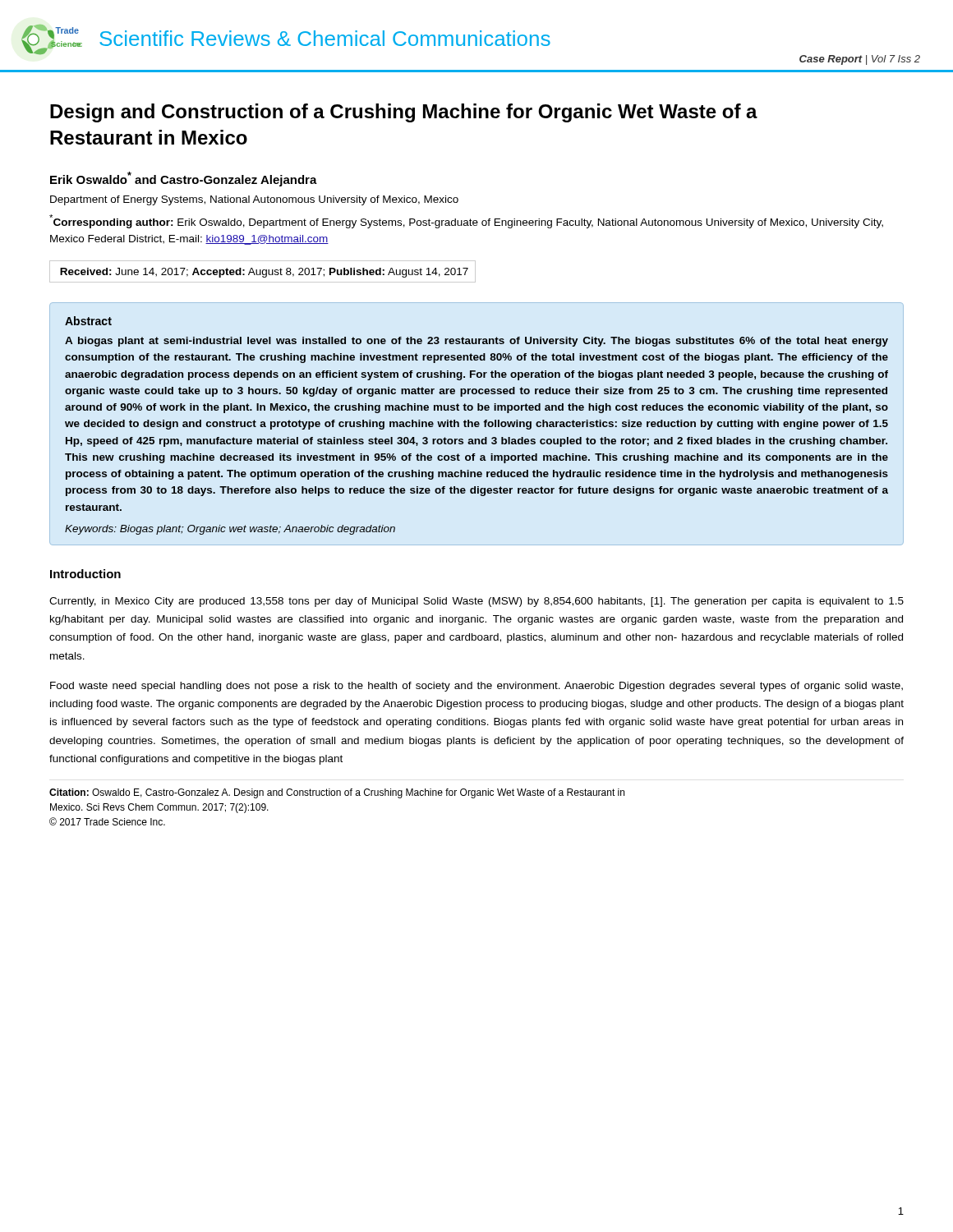
Task: Find the text block that says "Currently, in Mexico City are"
Action: click(476, 628)
